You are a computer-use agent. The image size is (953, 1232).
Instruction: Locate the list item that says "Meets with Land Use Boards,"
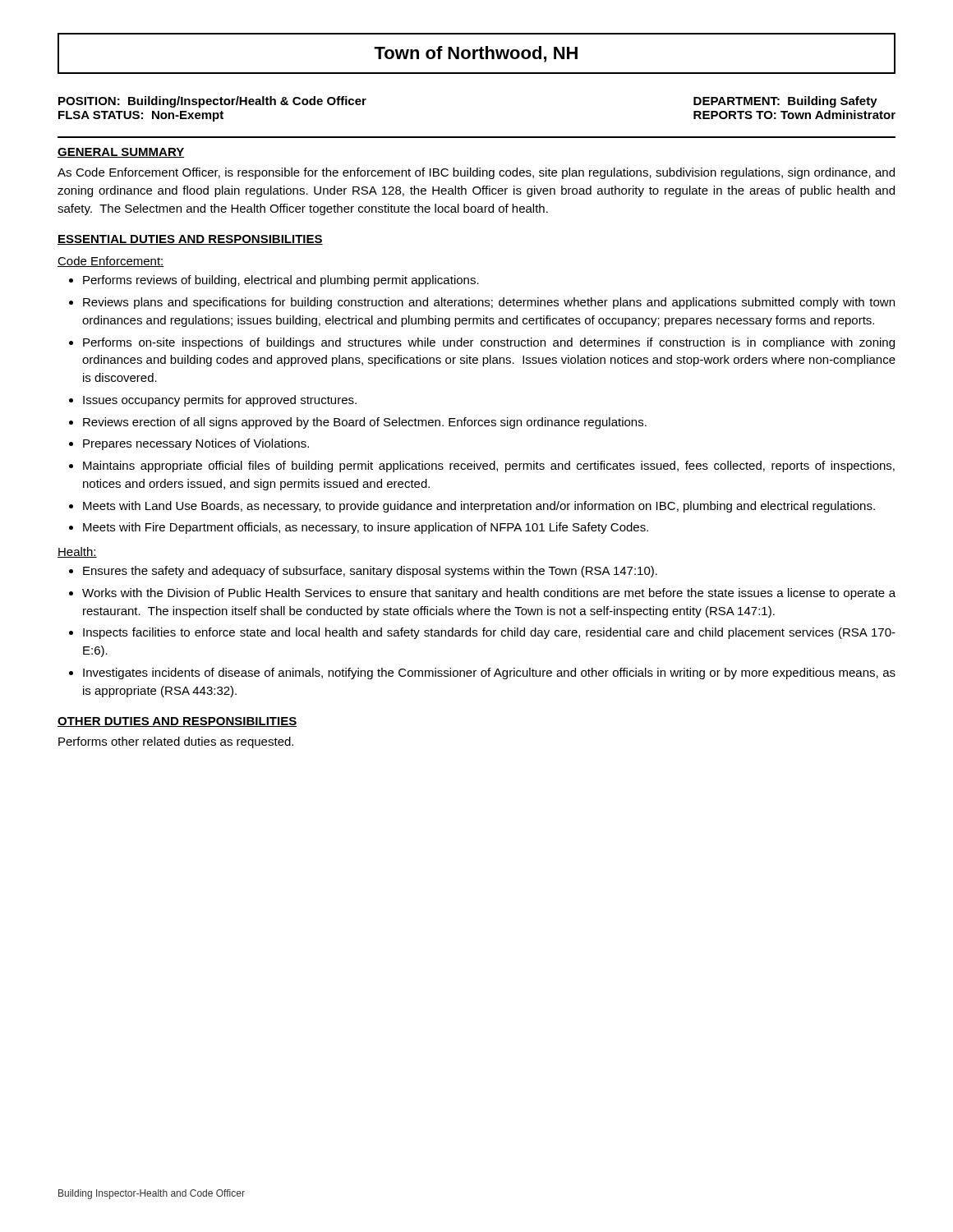479,505
